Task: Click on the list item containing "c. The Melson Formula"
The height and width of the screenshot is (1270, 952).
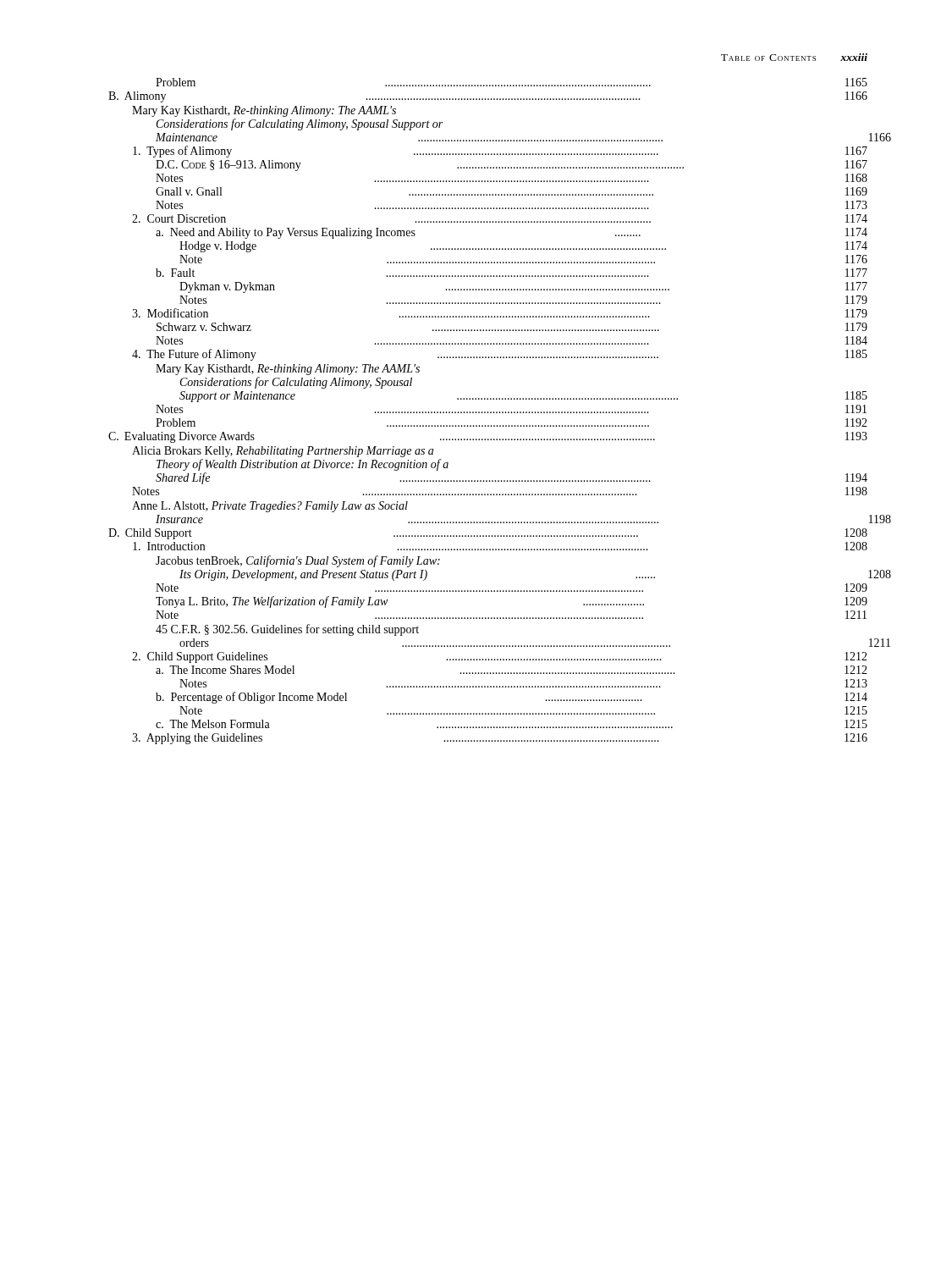Action: click(512, 725)
